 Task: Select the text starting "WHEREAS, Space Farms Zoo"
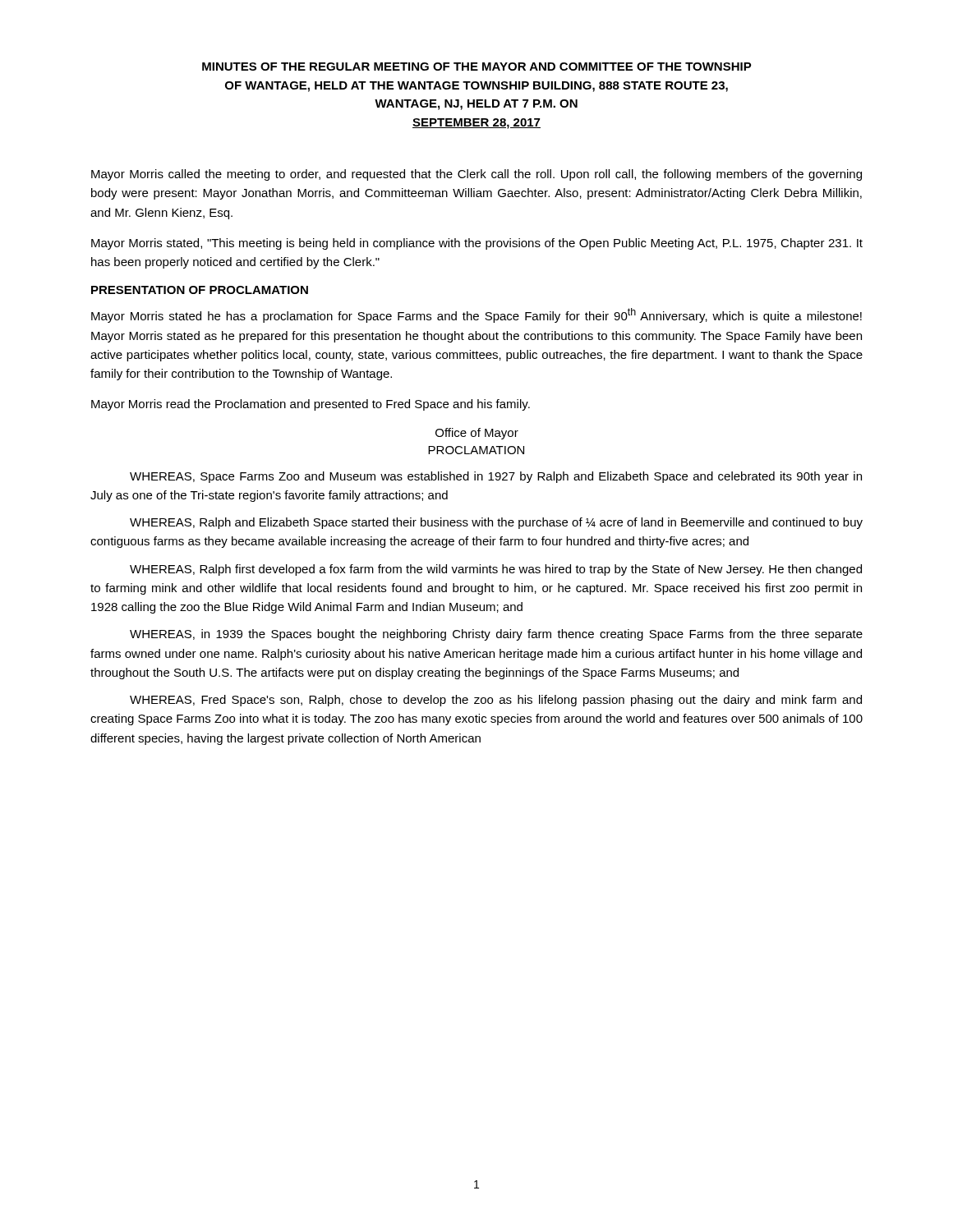tap(476, 485)
